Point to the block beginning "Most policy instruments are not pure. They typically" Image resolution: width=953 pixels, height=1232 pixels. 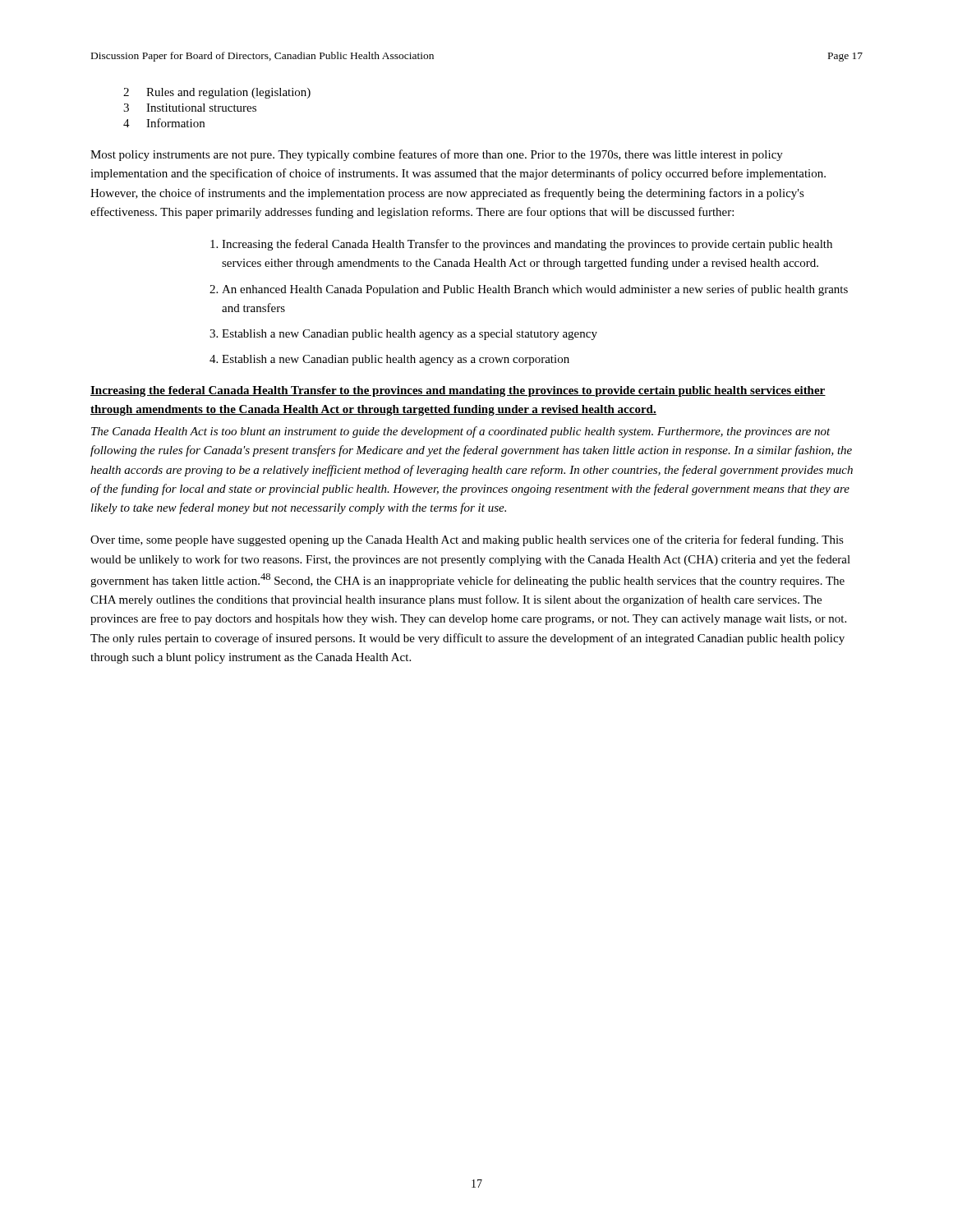point(458,183)
